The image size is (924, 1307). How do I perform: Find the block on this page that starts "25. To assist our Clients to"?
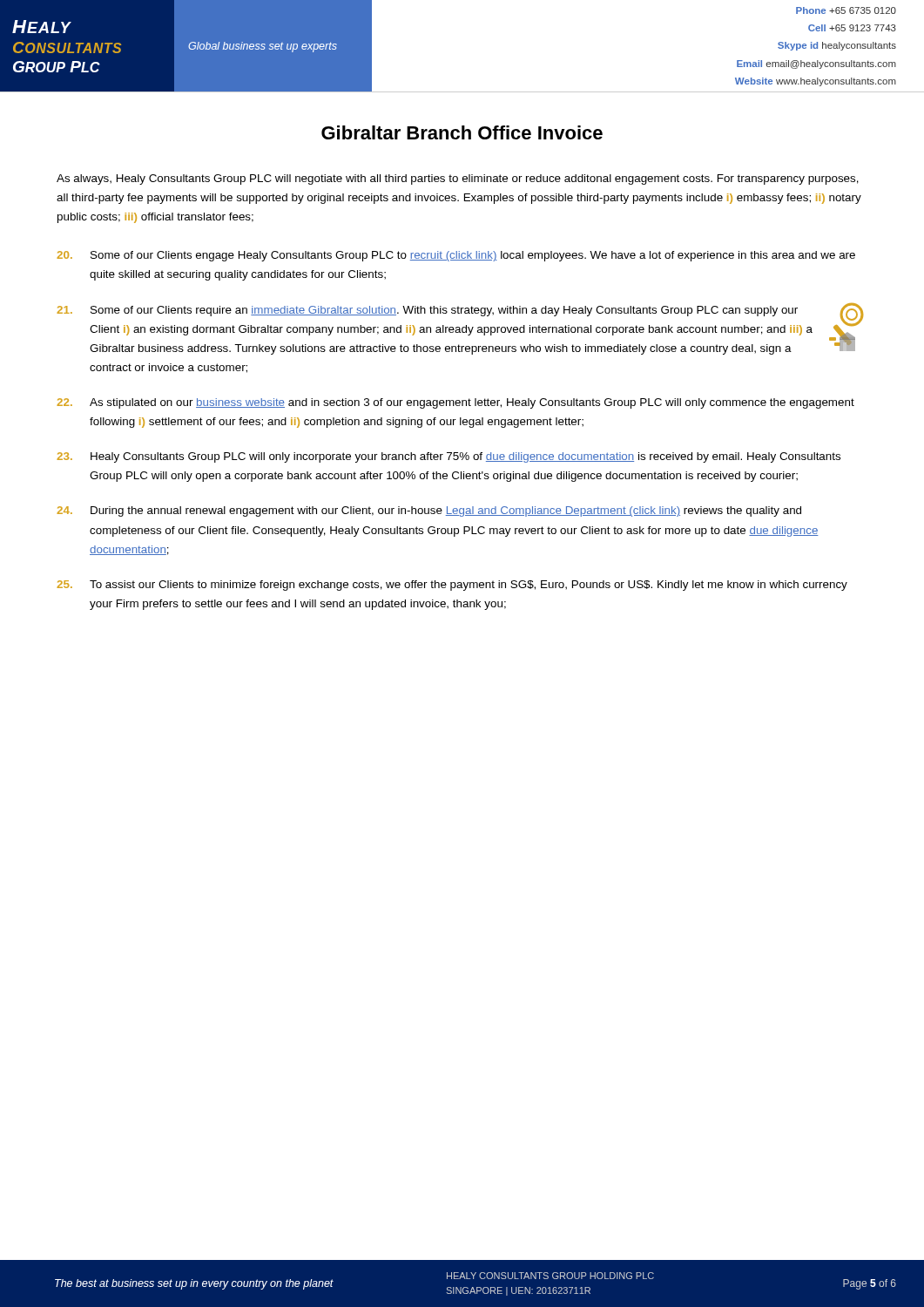tap(462, 594)
